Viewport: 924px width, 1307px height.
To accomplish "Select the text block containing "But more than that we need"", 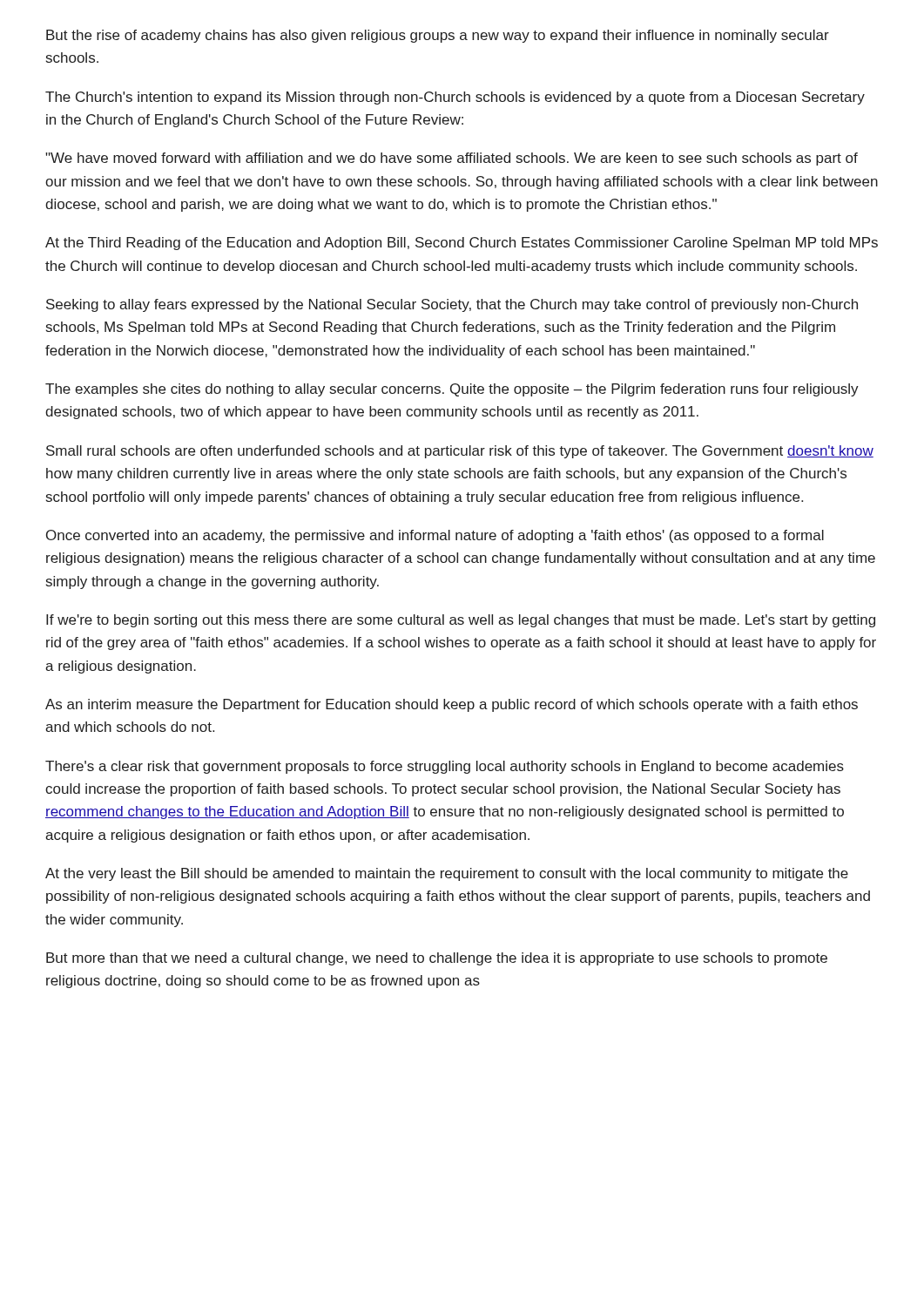I will pyautogui.click(x=437, y=970).
